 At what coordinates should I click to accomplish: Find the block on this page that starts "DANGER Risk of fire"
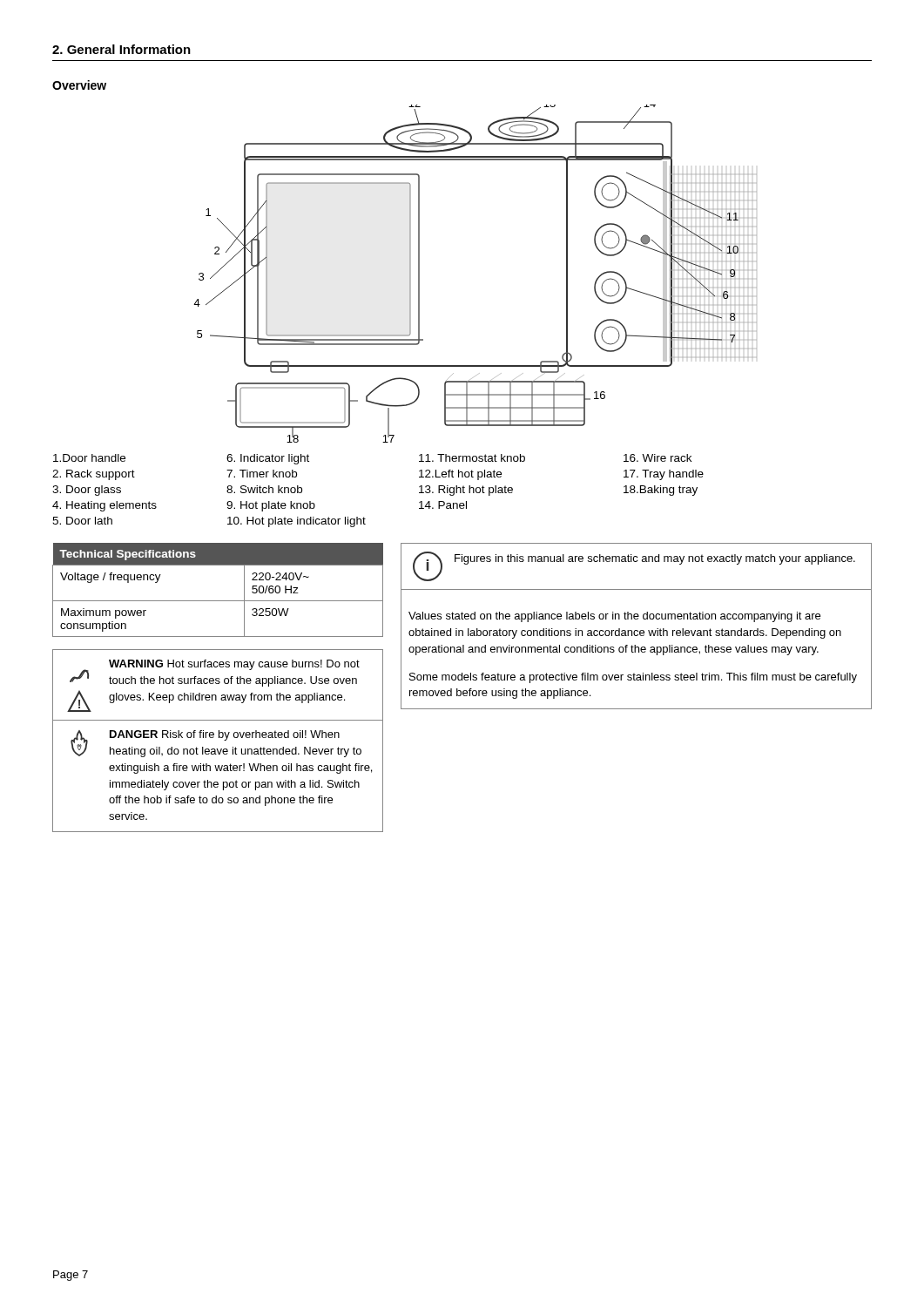pyautogui.click(x=218, y=776)
